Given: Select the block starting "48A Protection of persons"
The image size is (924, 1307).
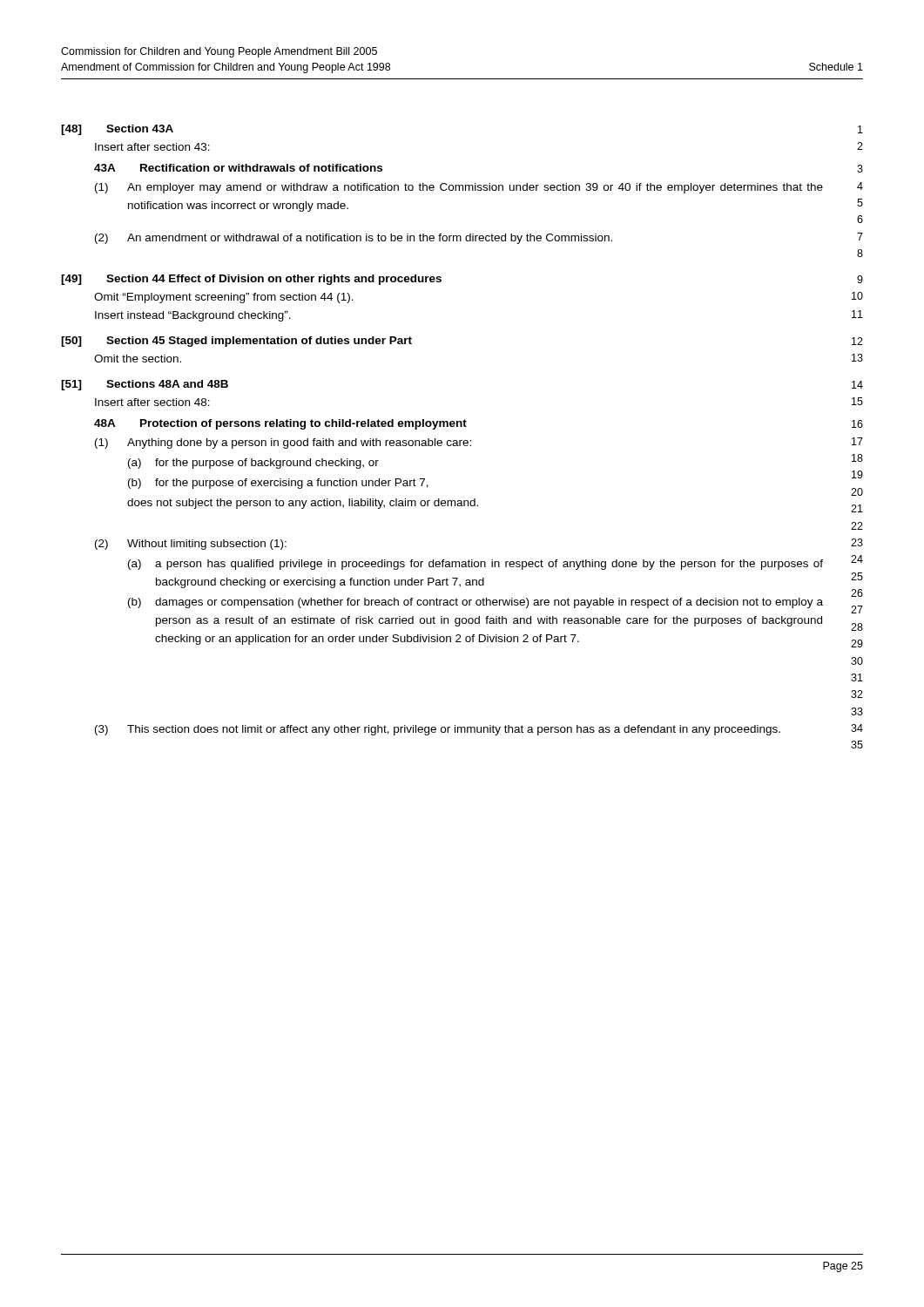Looking at the screenshot, I should tap(280, 423).
